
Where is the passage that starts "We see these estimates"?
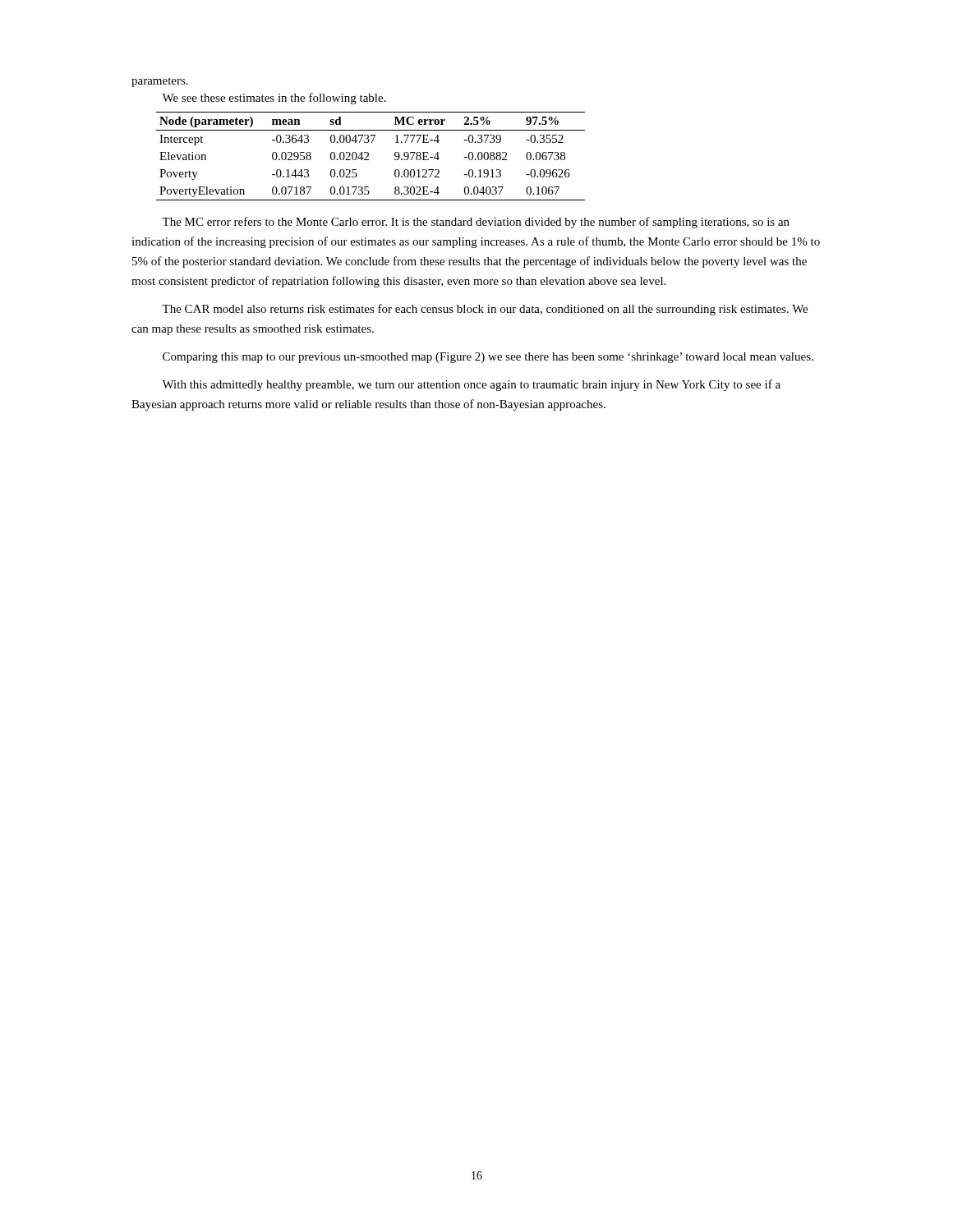pos(274,98)
